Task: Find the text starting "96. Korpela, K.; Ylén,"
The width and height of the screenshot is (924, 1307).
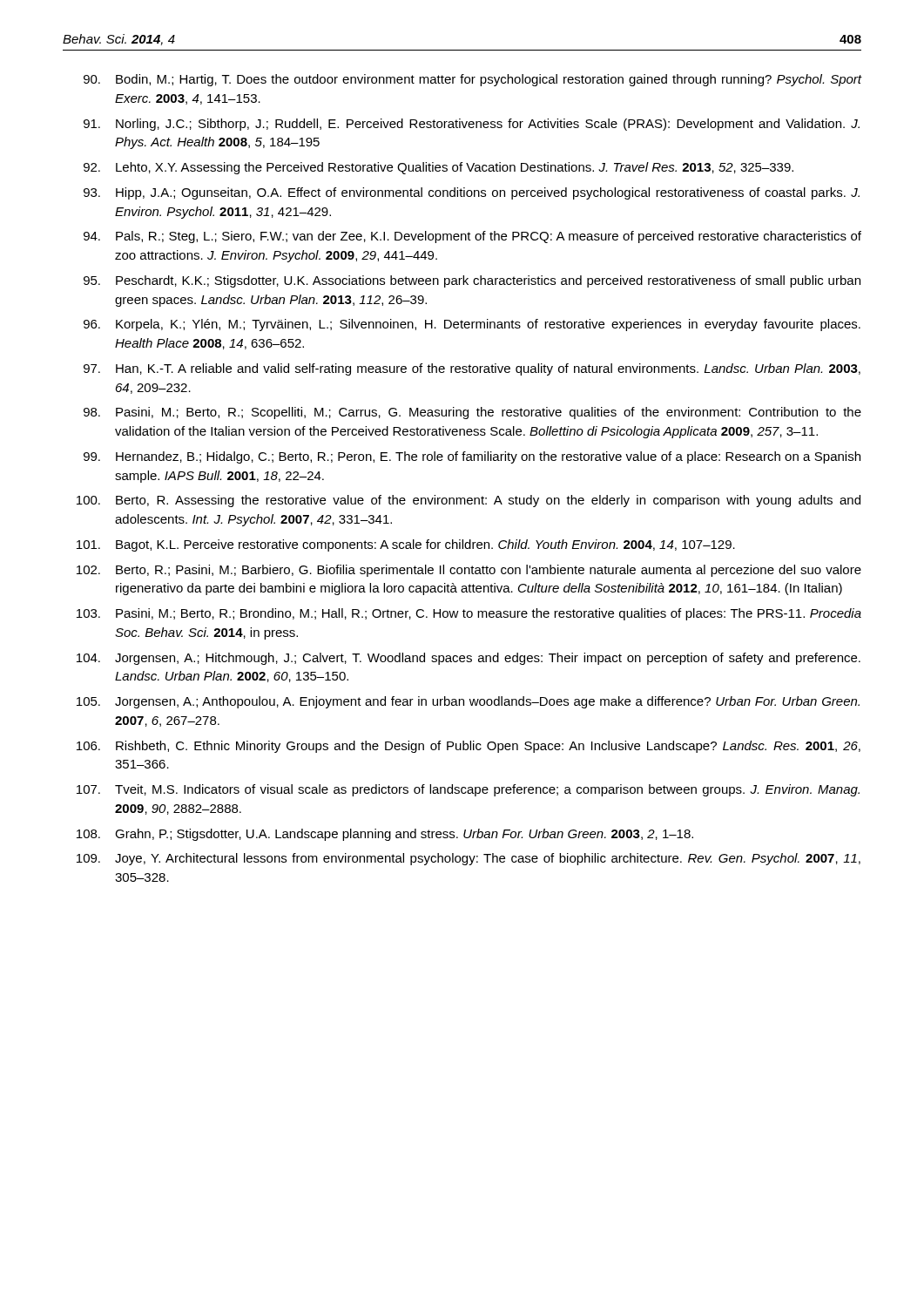Action: click(462, 334)
